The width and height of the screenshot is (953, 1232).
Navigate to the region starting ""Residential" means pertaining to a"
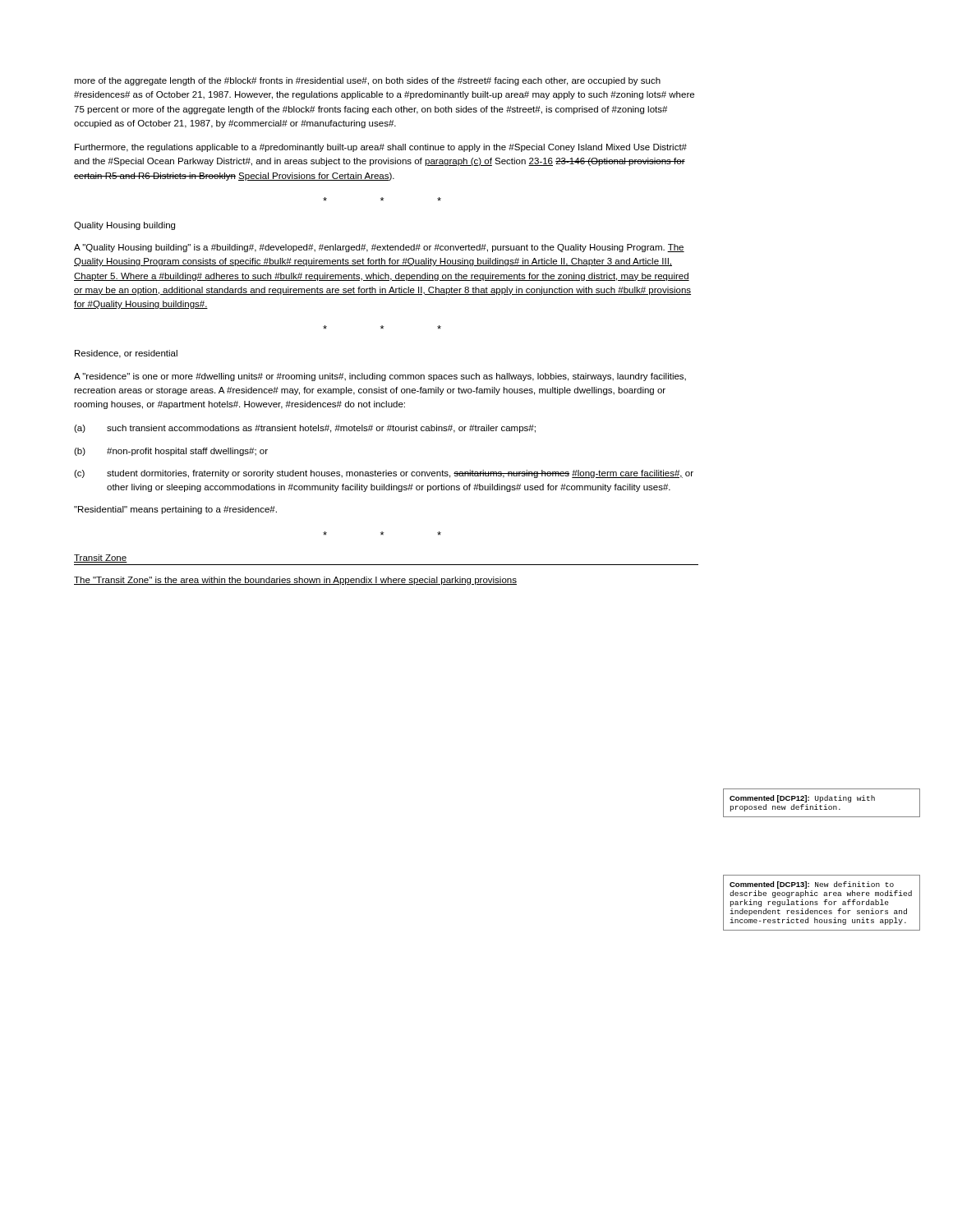(175, 510)
